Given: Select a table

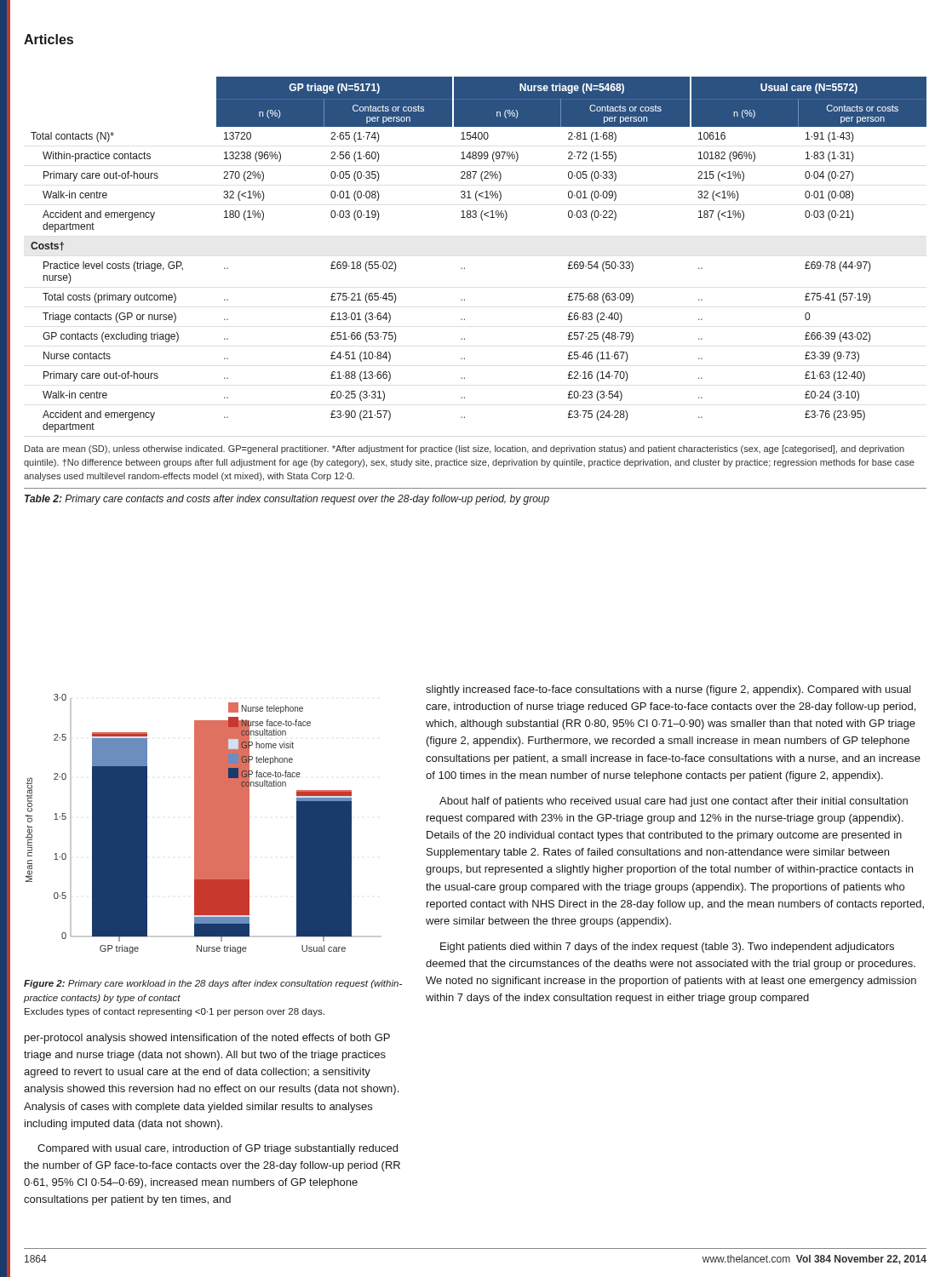Looking at the screenshot, I should tap(475, 291).
